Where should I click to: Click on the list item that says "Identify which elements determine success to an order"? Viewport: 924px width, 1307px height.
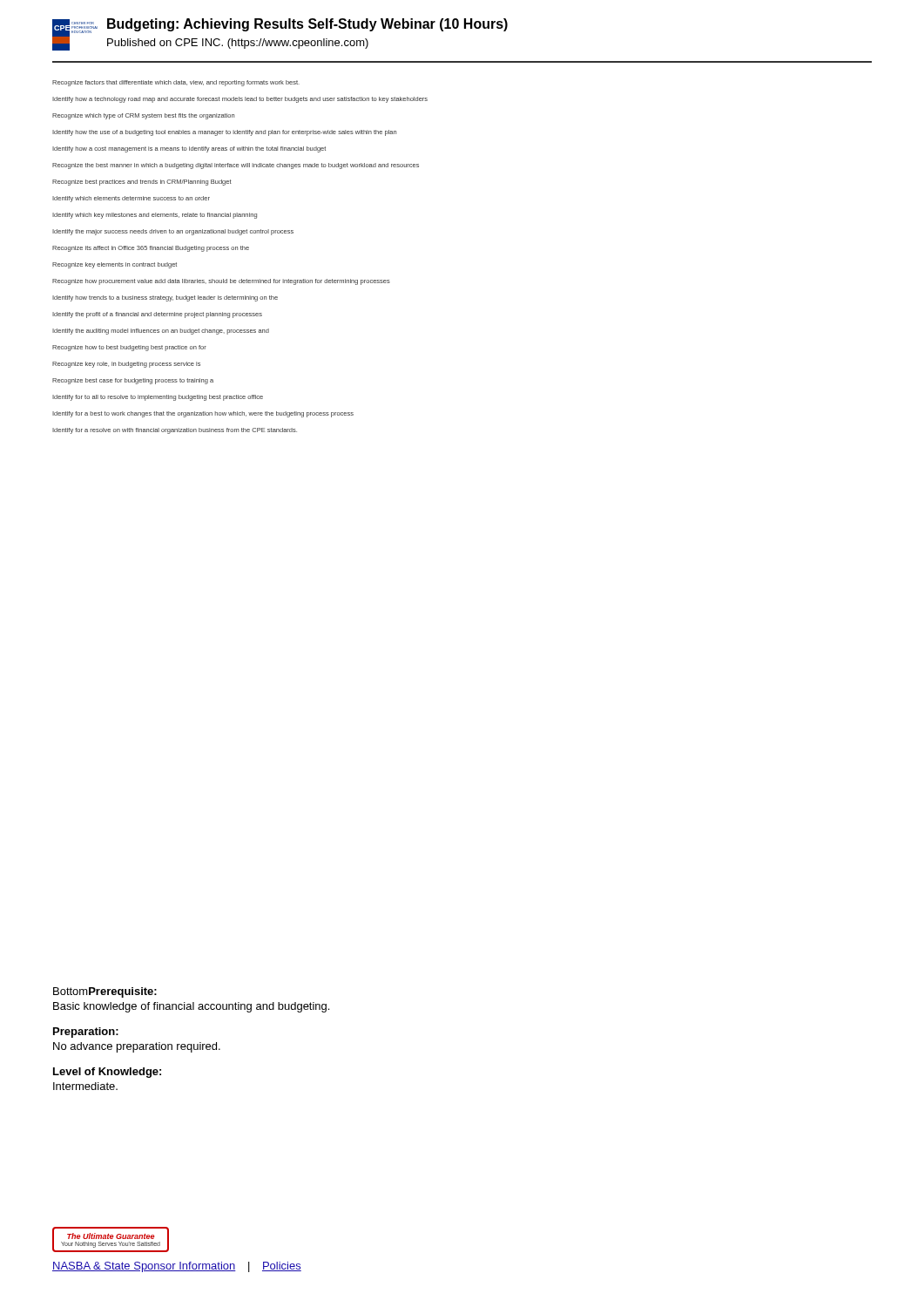click(131, 198)
